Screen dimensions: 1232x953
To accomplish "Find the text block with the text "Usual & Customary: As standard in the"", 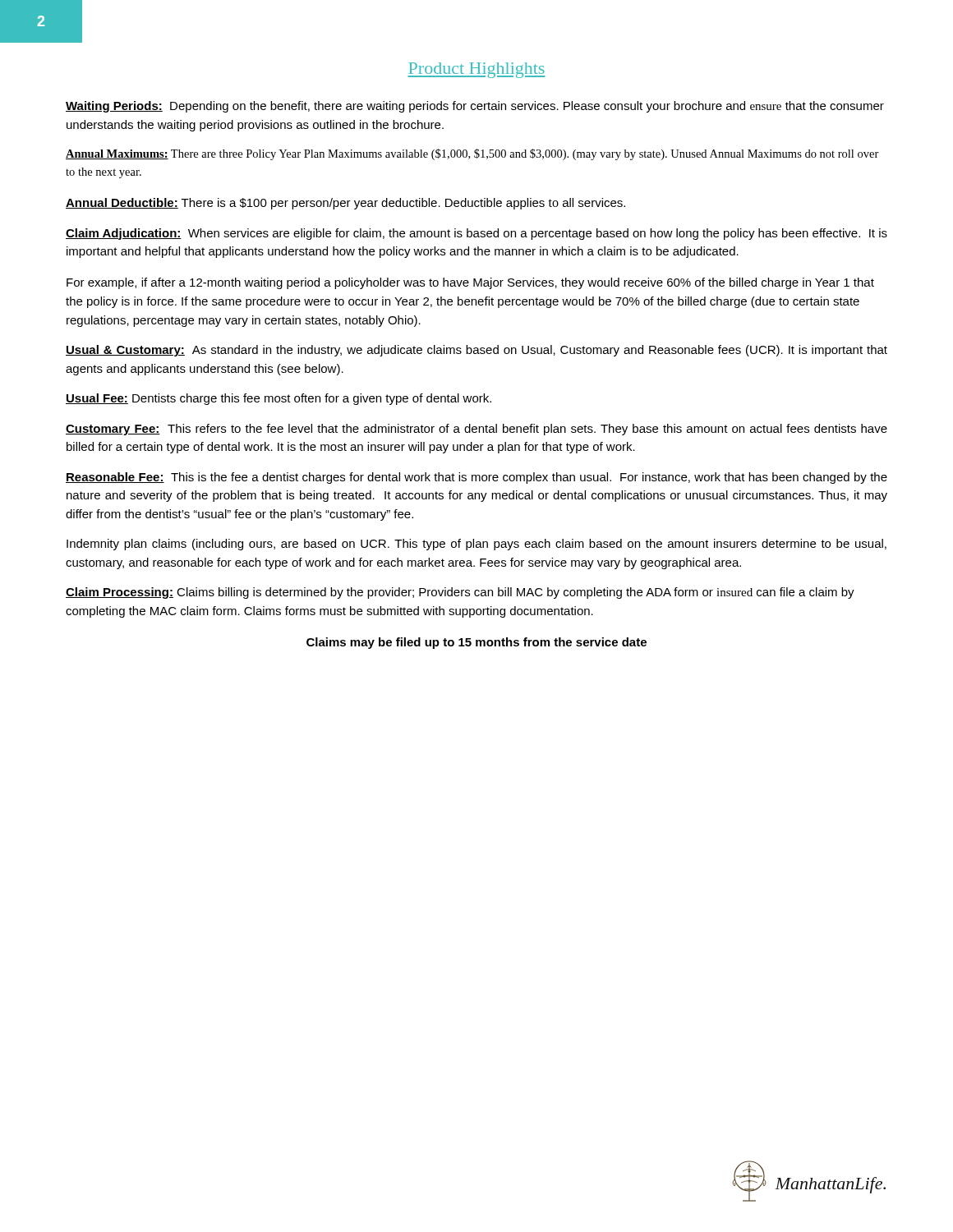I will 476,359.
